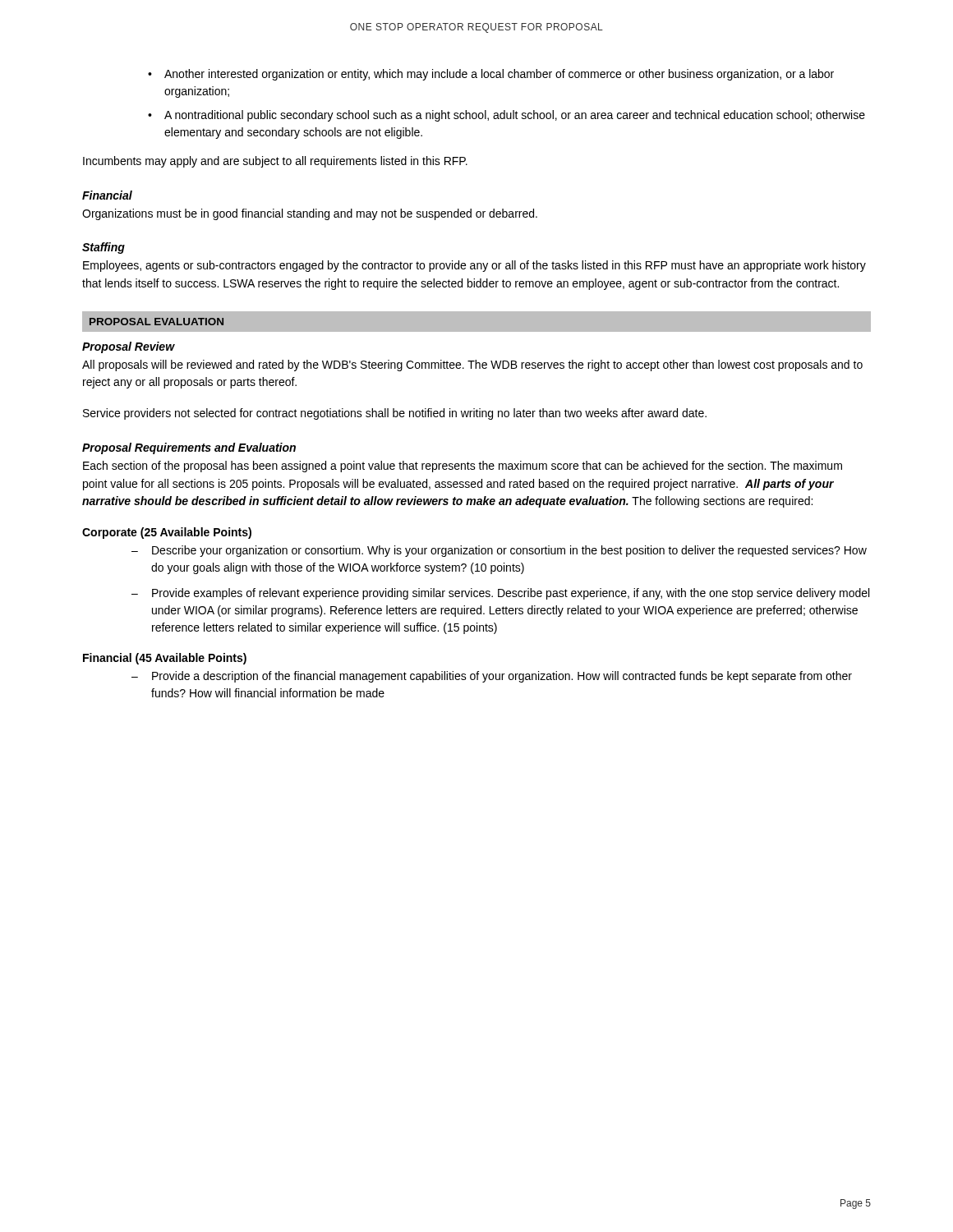Viewport: 953px width, 1232px height.
Task: Find "PROPOSAL EVALUATION" on this page
Action: (x=157, y=321)
